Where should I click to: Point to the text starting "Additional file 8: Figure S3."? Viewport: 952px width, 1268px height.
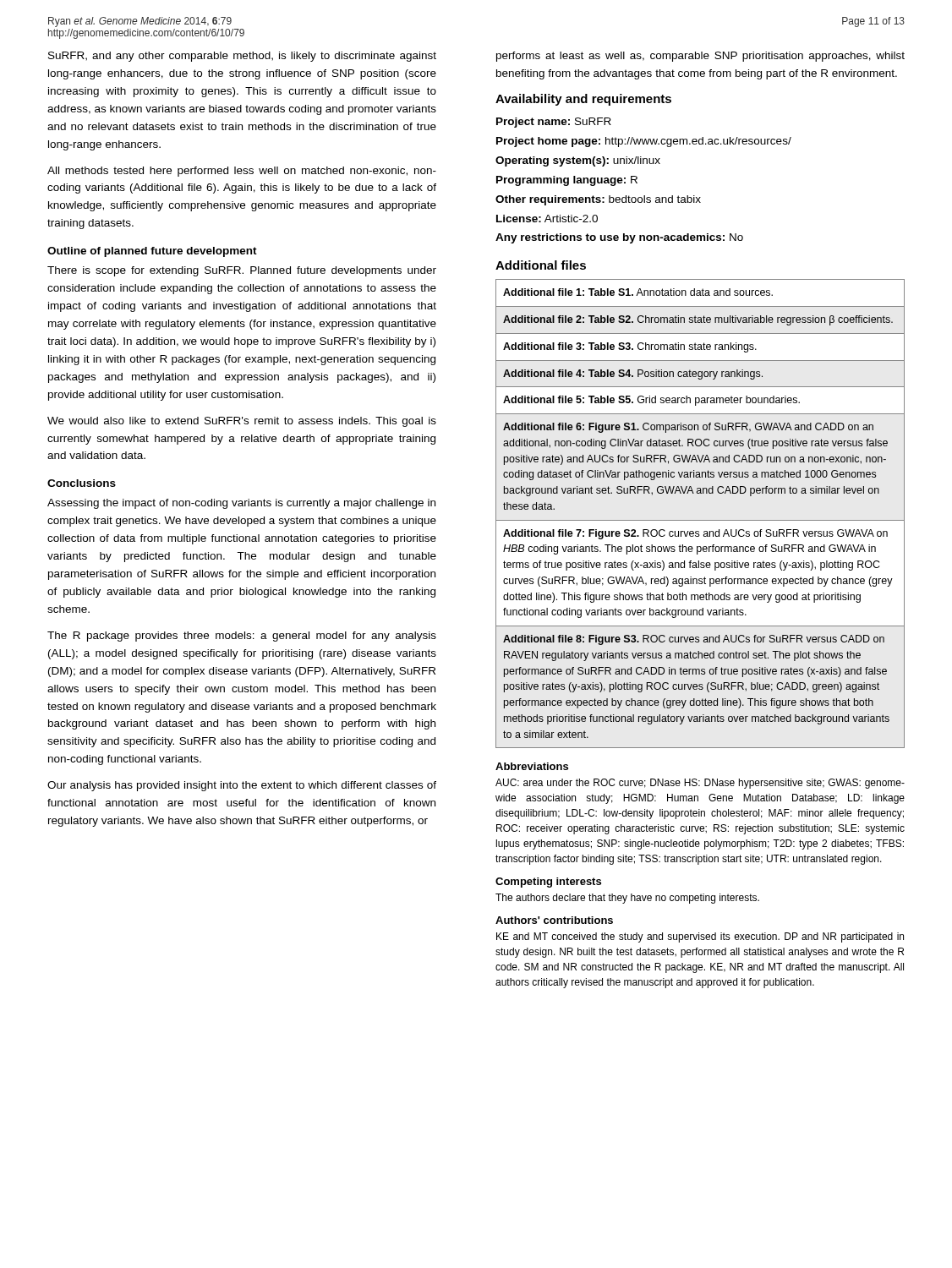pos(696,687)
